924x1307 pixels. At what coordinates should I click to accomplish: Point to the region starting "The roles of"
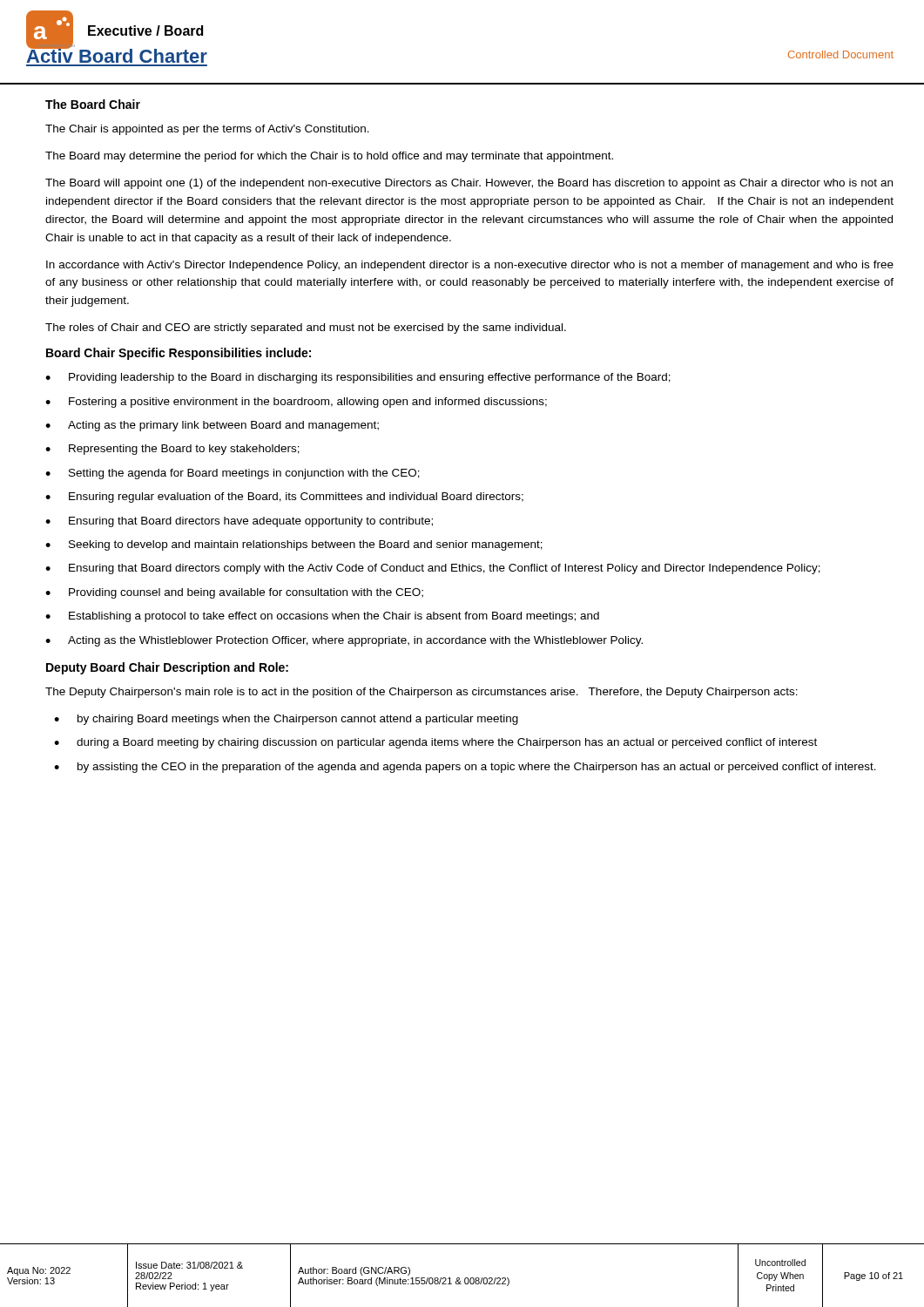(x=306, y=327)
